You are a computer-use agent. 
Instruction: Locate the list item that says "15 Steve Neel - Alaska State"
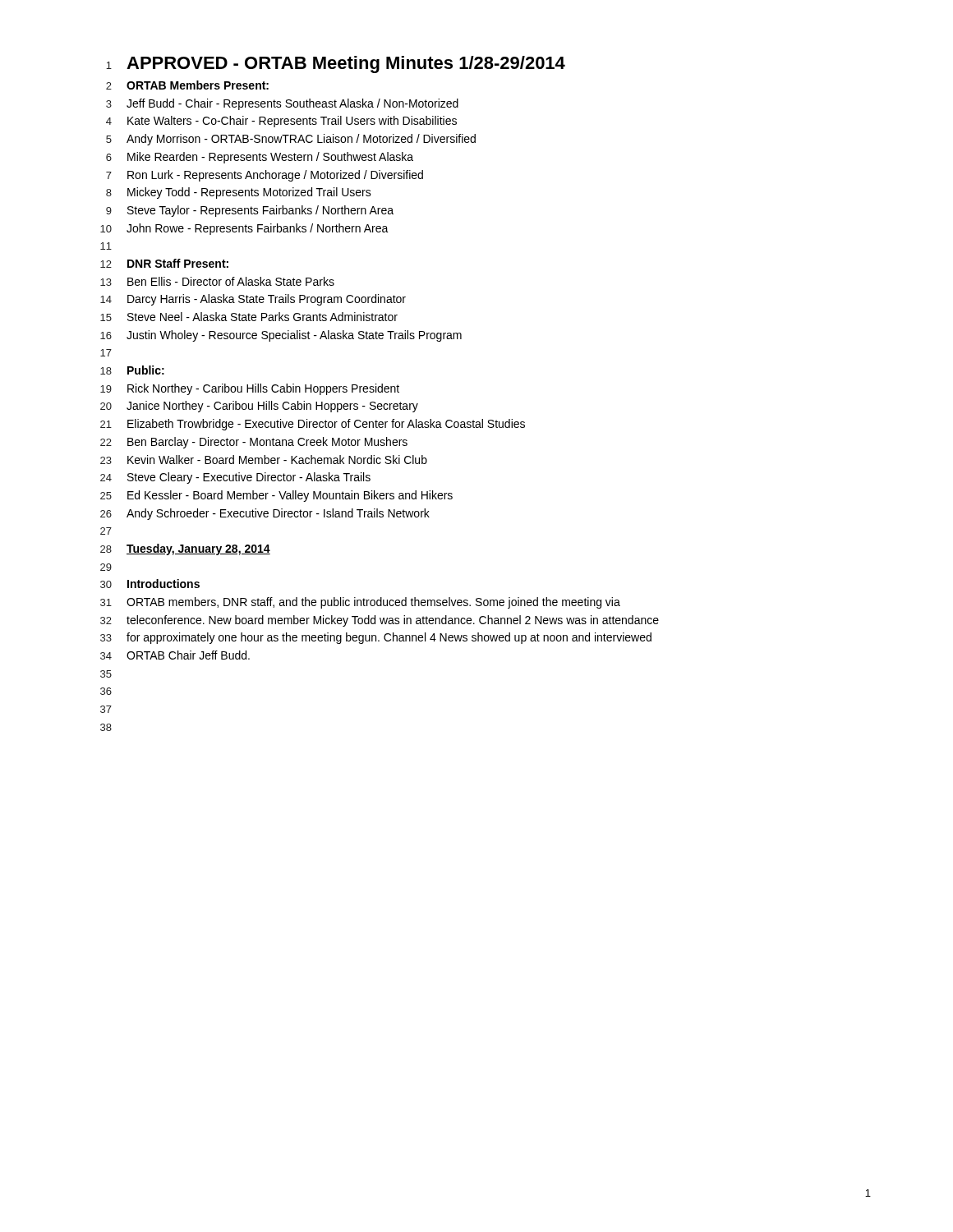coord(249,317)
